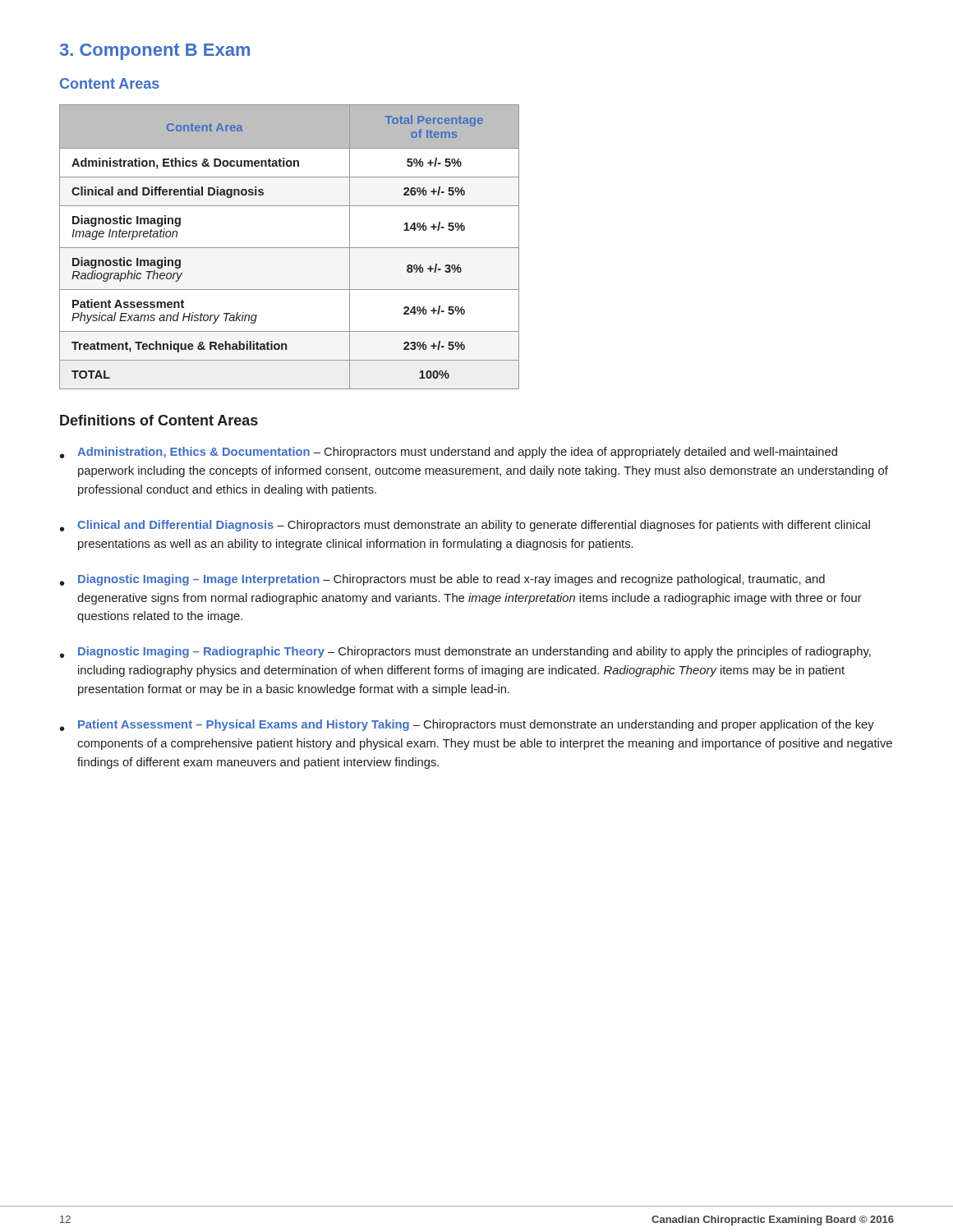Click on the element starting "• Administration, Ethics & Documentation –"
The height and width of the screenshot is (1232, 953).
tap(476, 471)
